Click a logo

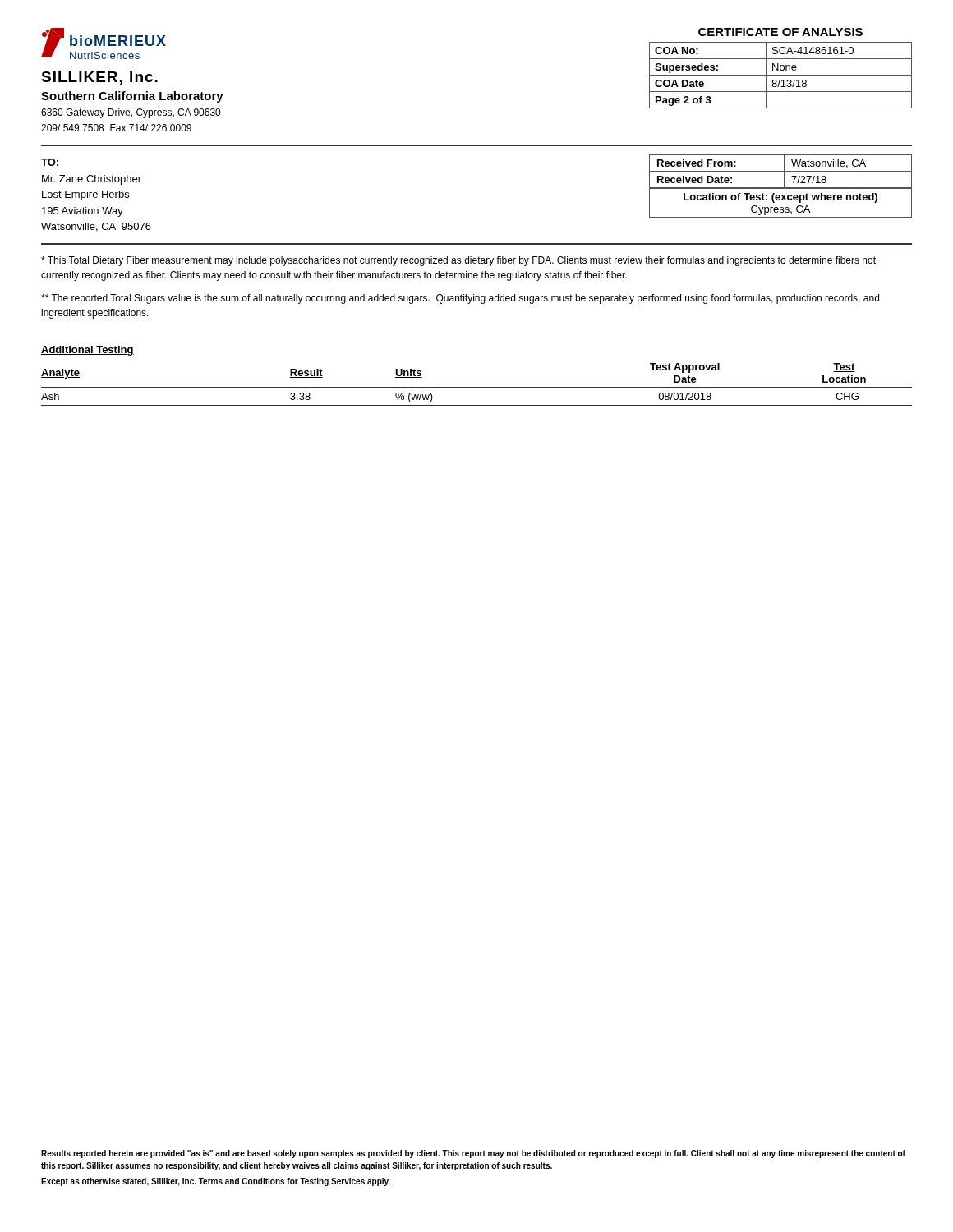point(136,46)
